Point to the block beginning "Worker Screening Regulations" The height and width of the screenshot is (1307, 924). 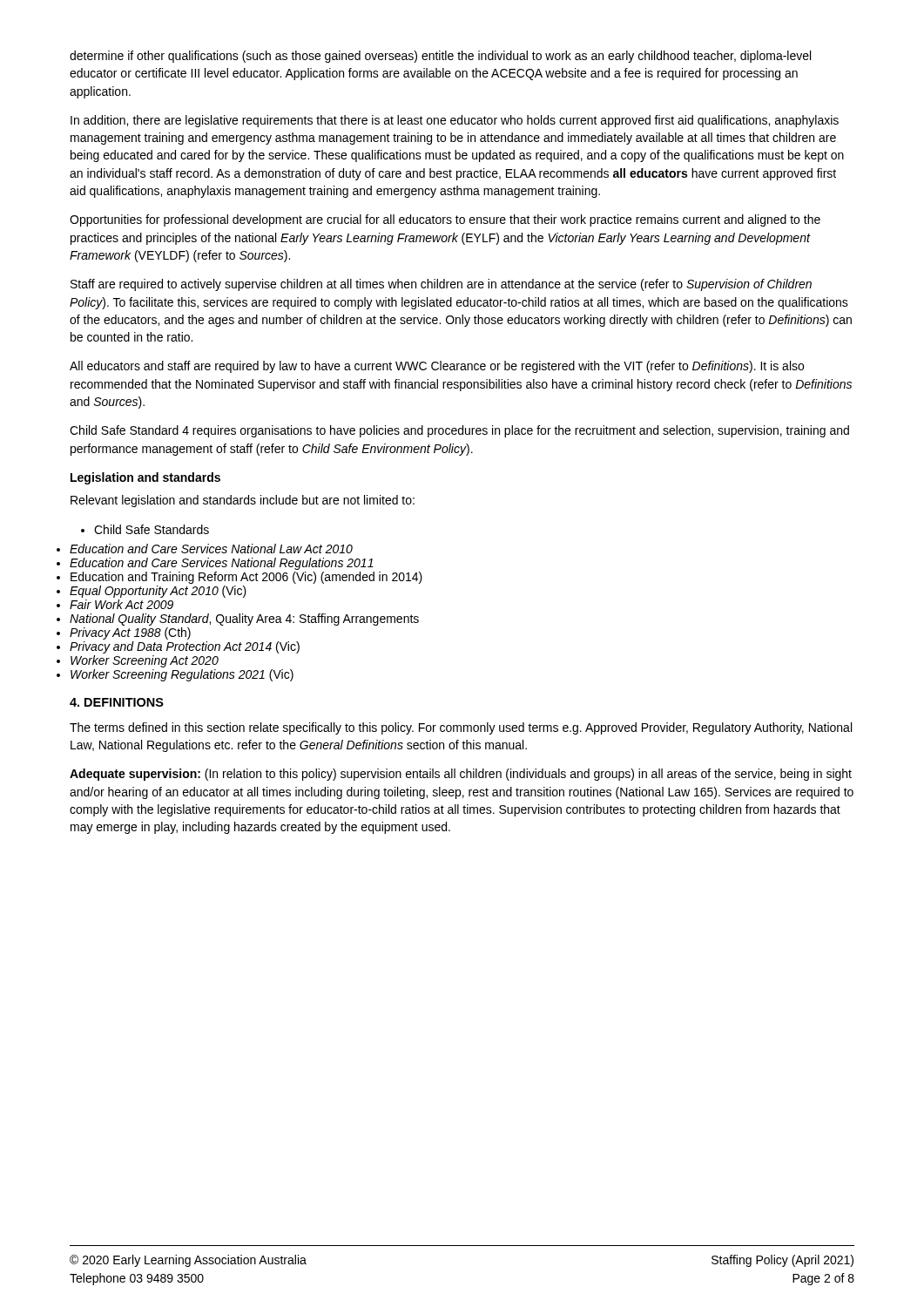[182, 675]
